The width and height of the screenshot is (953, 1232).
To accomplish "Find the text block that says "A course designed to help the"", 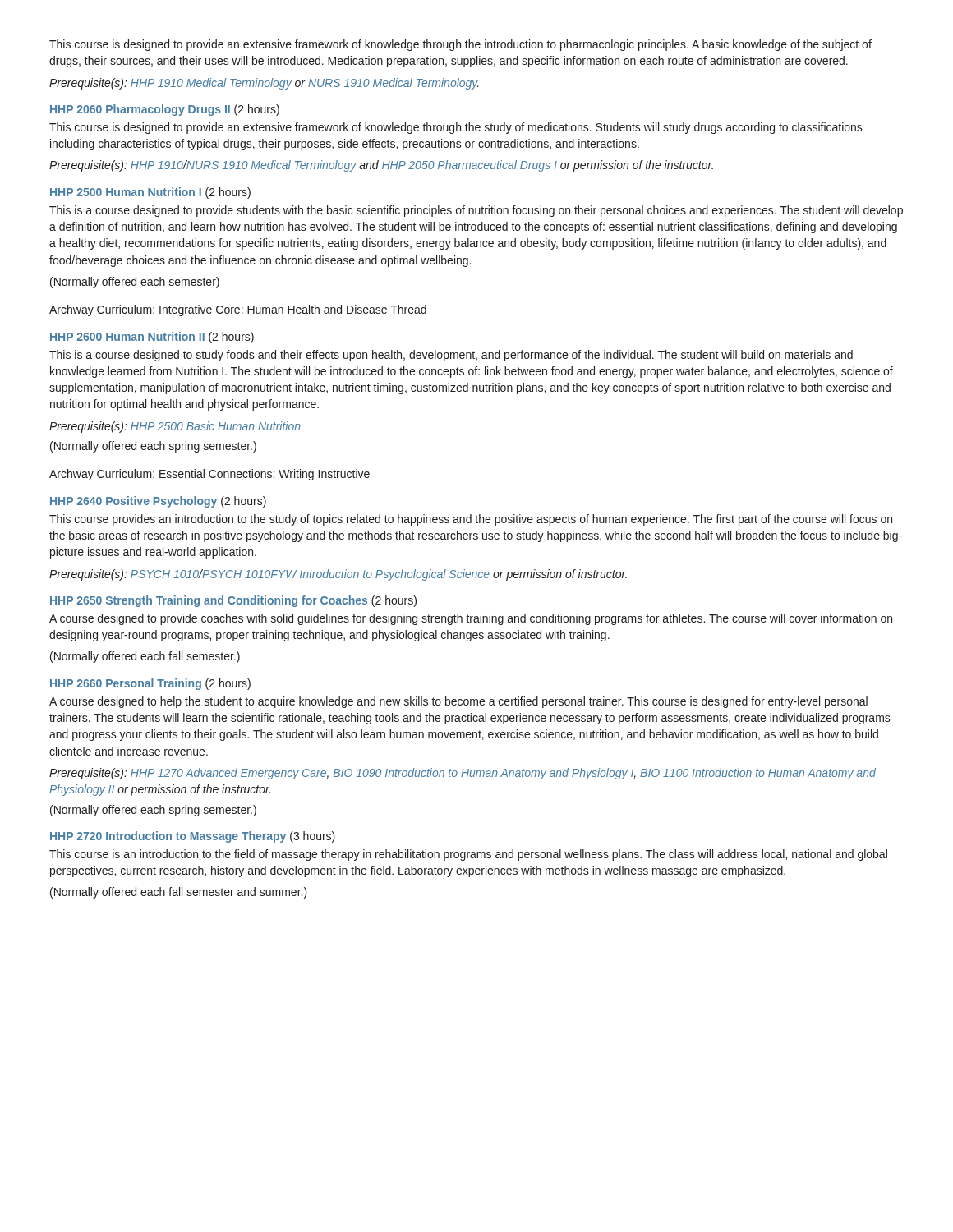I will (458, 702).
